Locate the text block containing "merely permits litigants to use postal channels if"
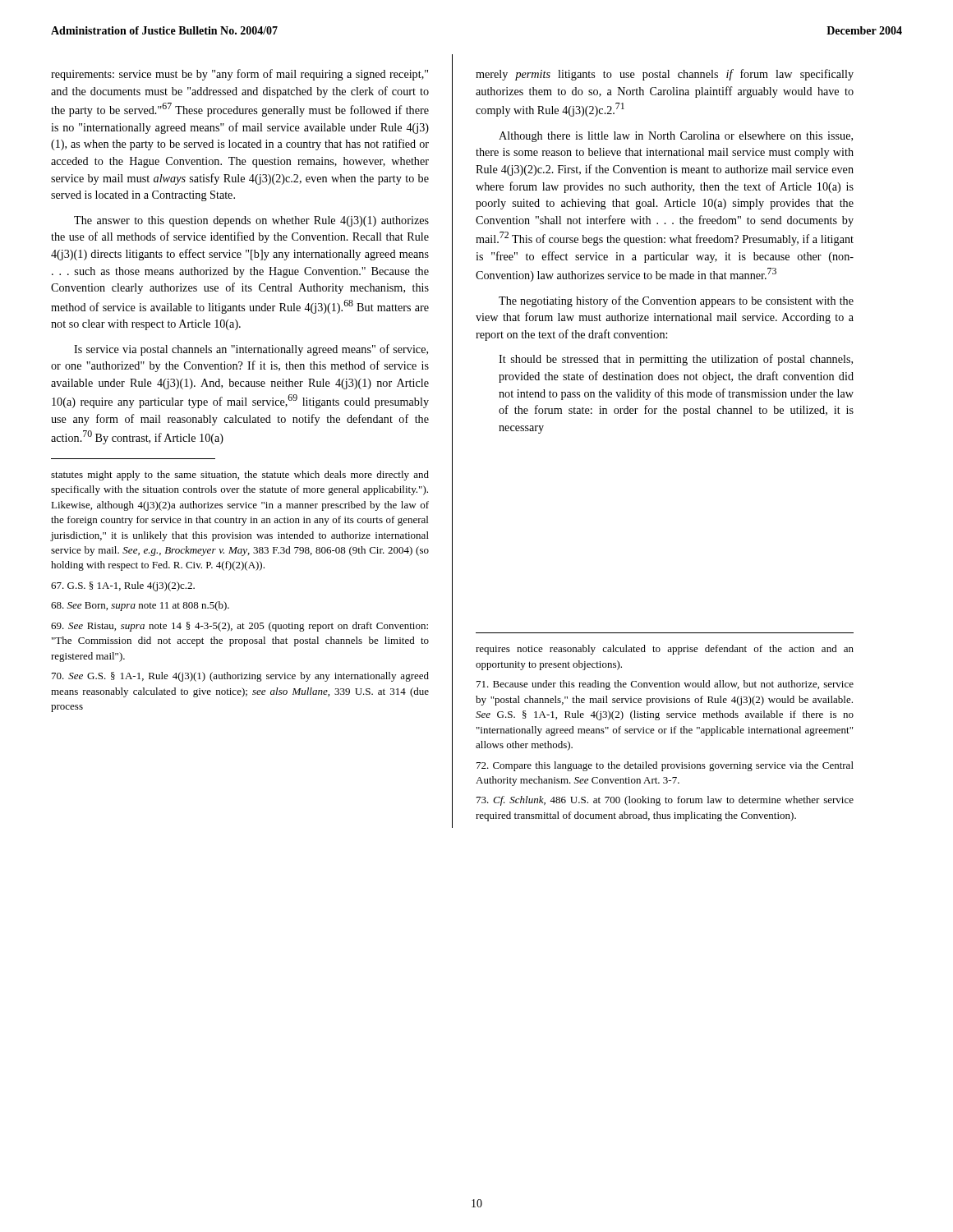Image resolution: width=953 pixels, height=1232 pixels. click(665, 92)
